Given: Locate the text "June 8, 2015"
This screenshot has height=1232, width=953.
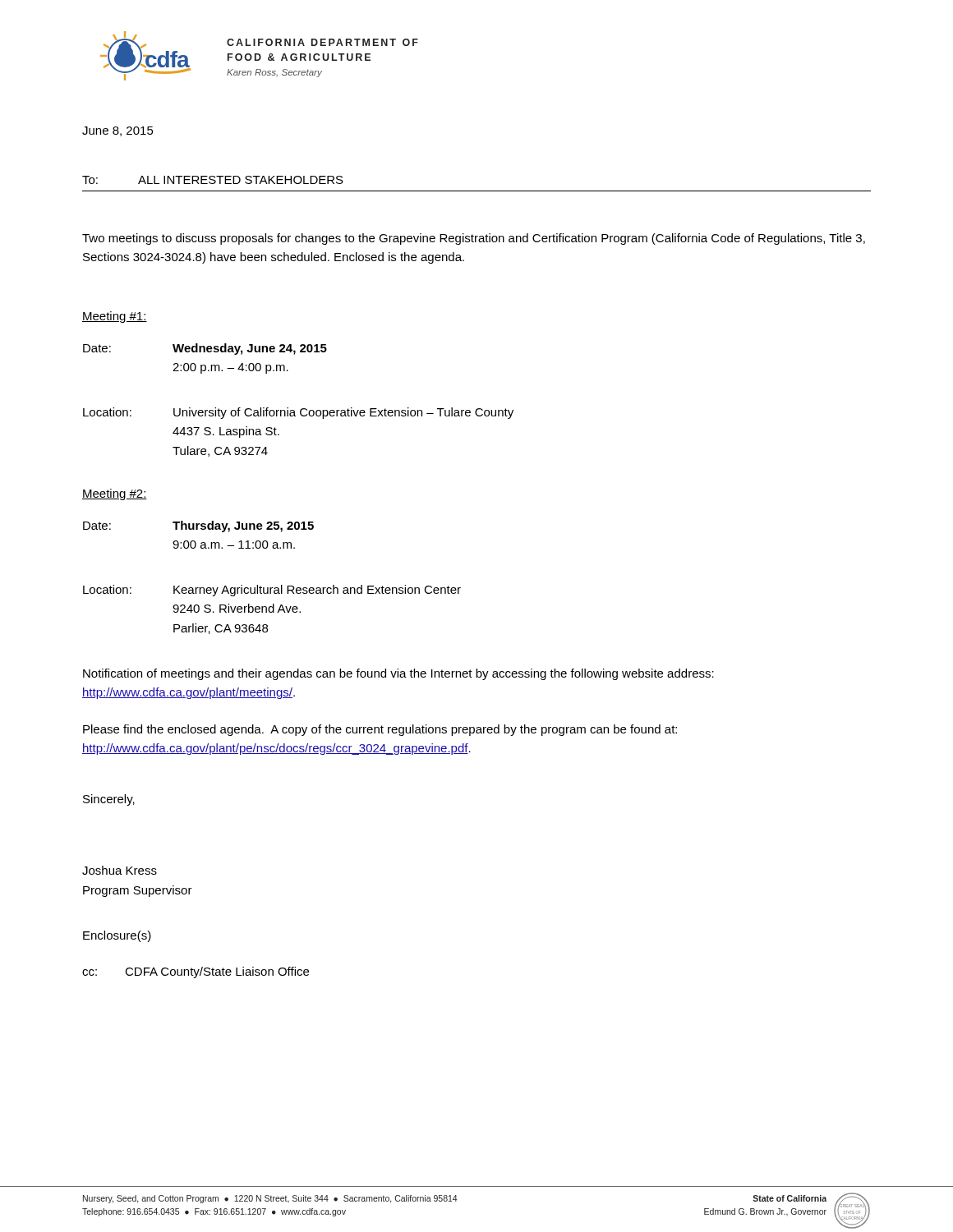Looking at the screenshot, I should (118, 130).
